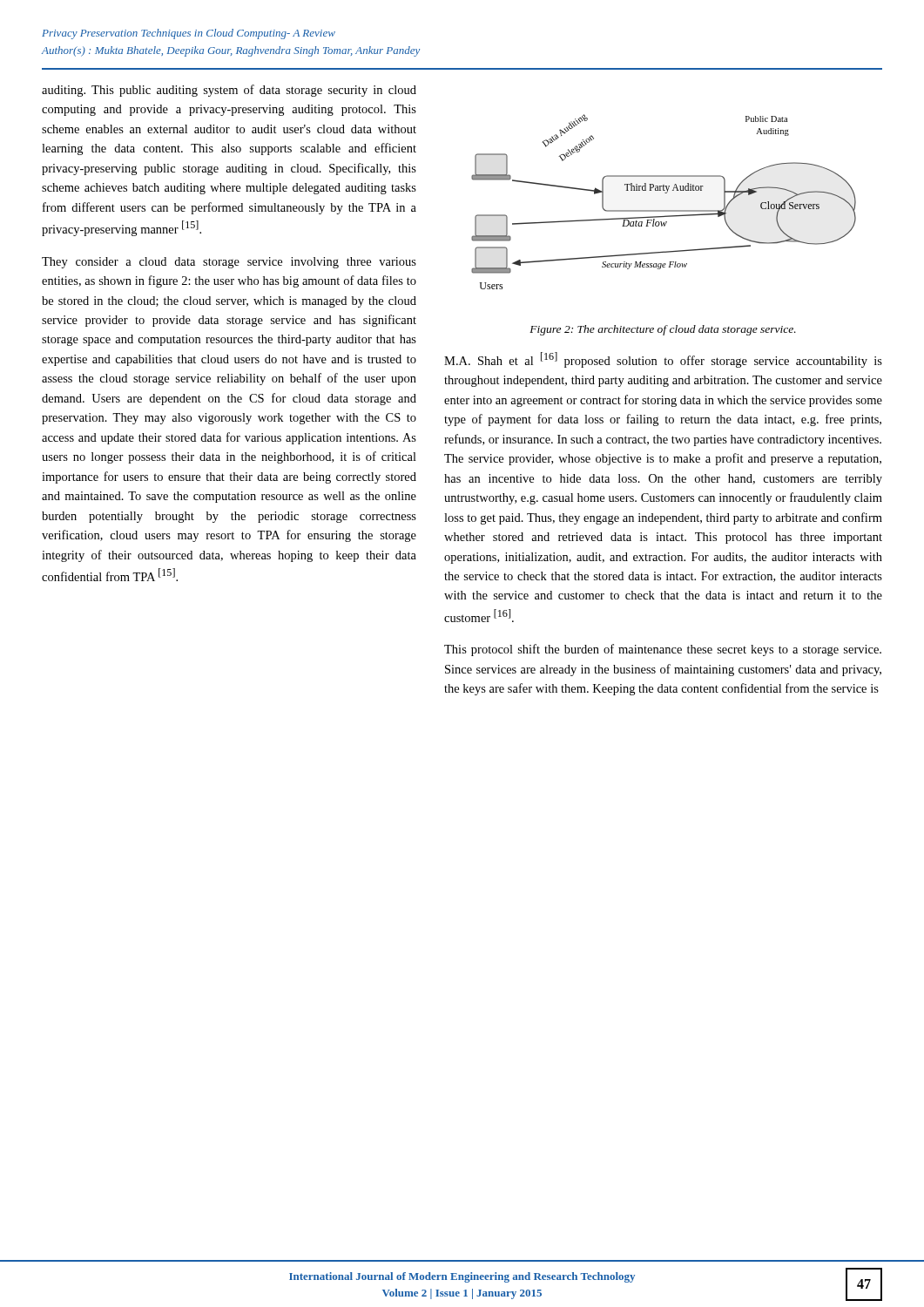Viewport: 924px width, 1307px height.
Task: Point to the block beginning "auditing. This public auditing system of data storage"
Action: [x=229, y=159]
